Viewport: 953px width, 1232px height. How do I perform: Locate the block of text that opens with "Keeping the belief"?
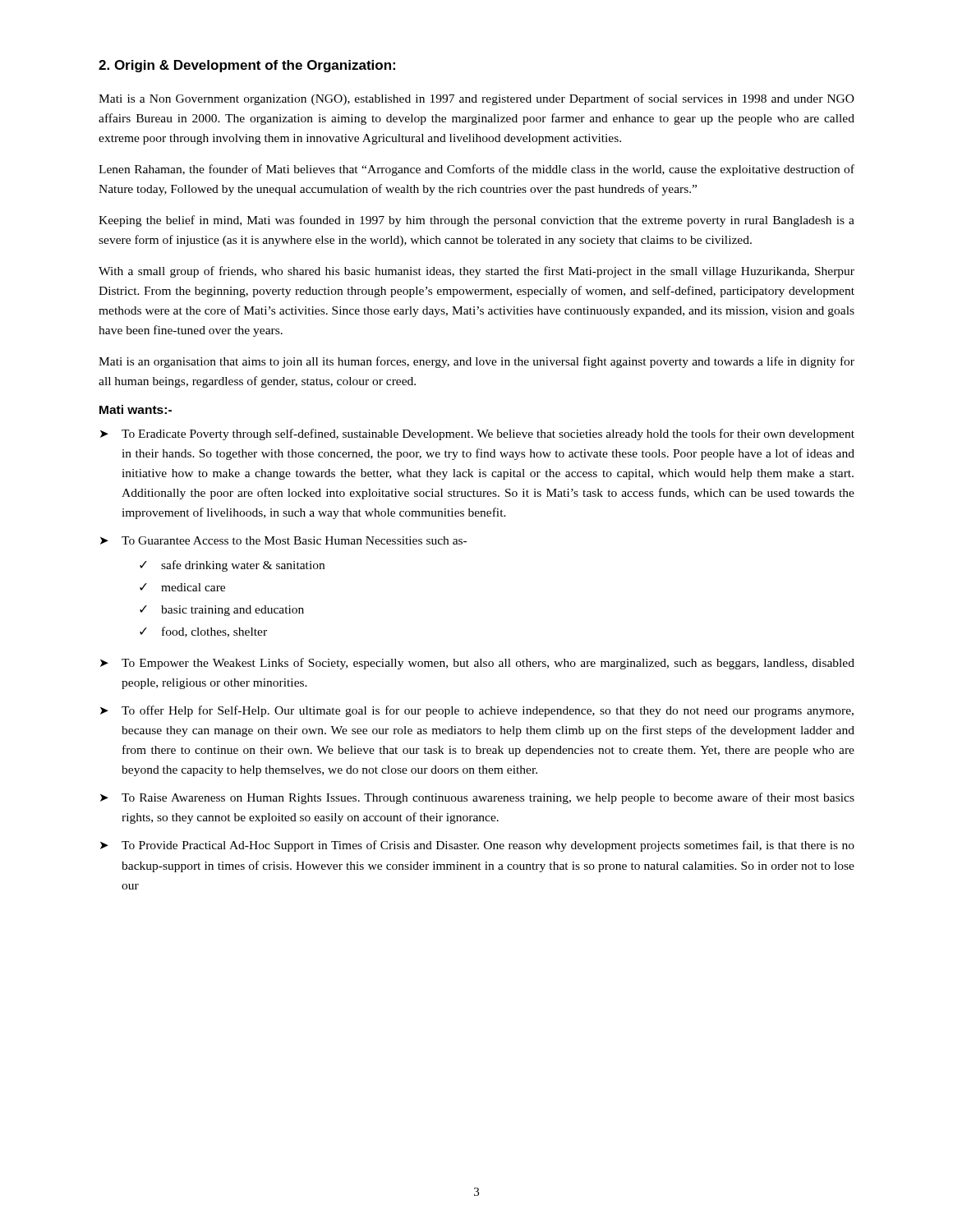476,230
